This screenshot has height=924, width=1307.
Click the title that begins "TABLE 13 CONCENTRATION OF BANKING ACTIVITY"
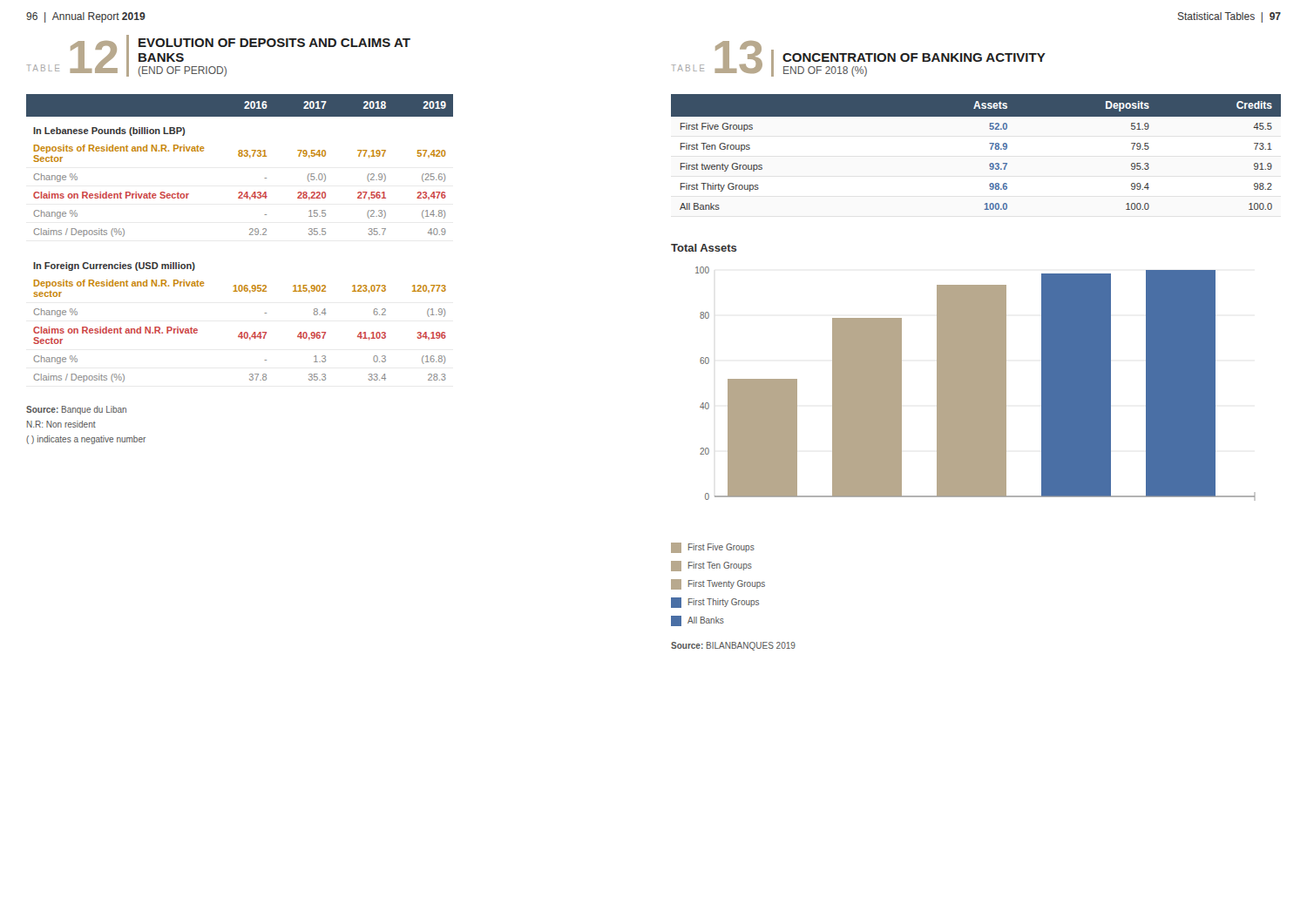point(858,57)
